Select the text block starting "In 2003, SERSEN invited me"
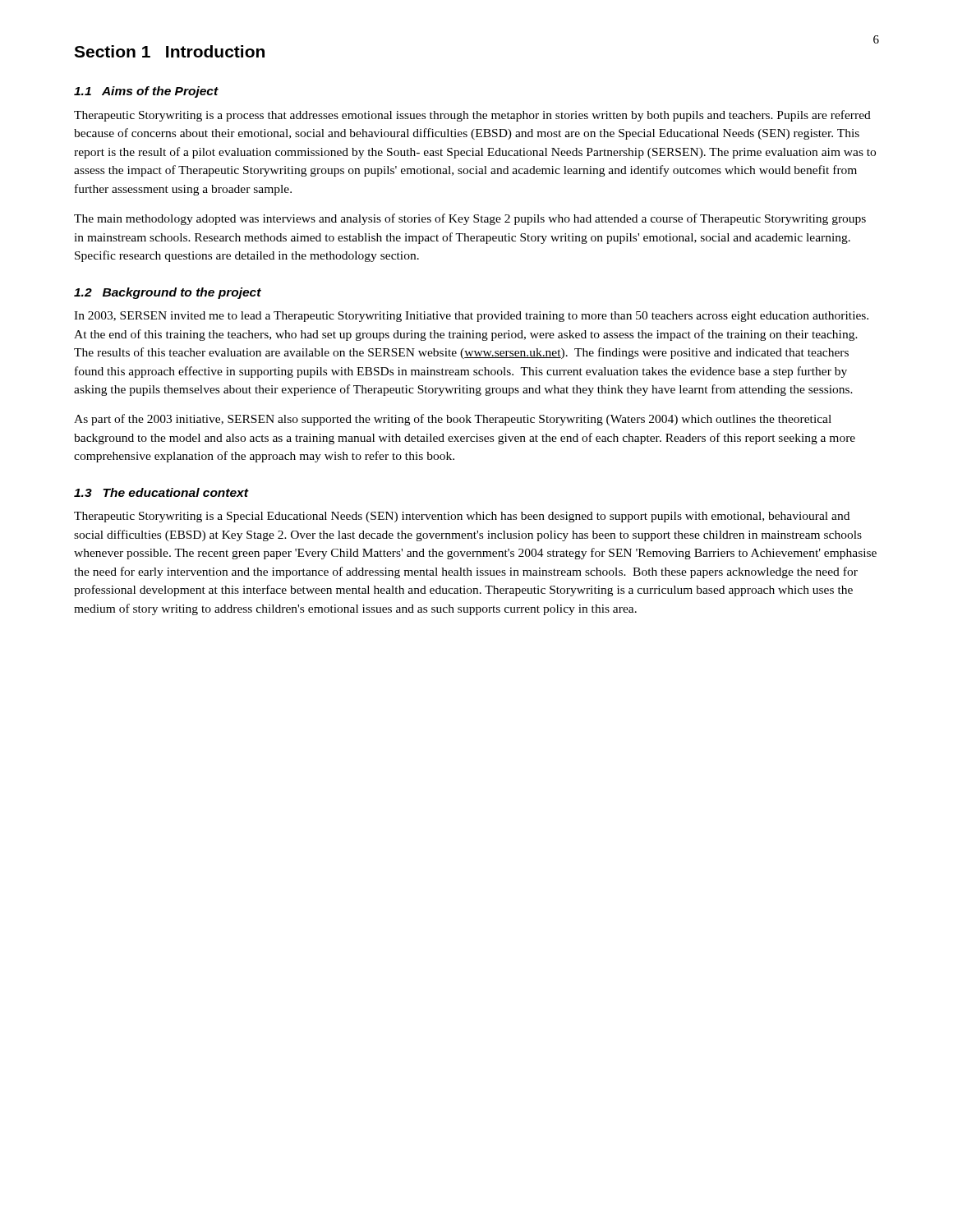953x1232 pixels. [476, 353]
